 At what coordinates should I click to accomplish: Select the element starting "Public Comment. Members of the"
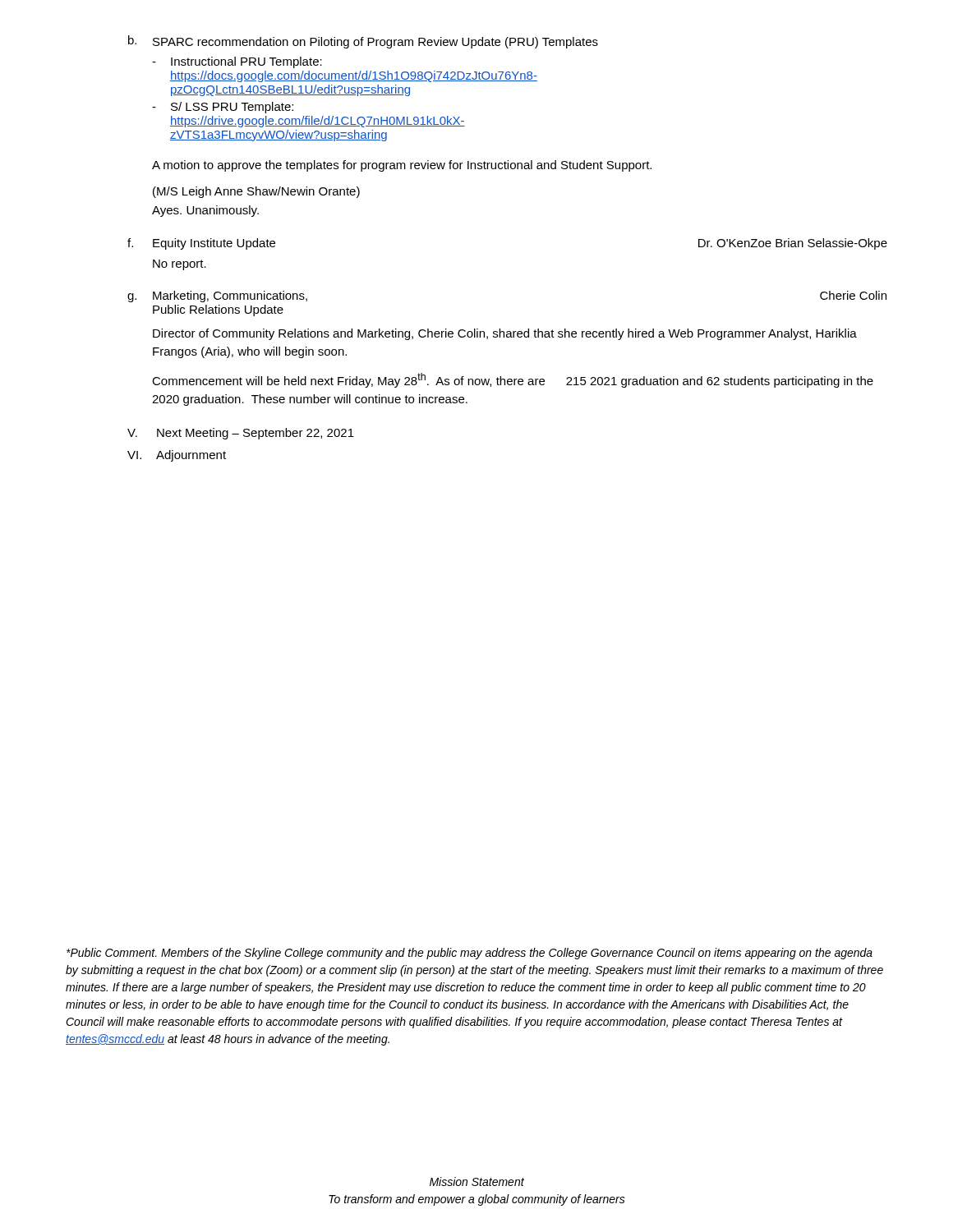coord(475,996)
